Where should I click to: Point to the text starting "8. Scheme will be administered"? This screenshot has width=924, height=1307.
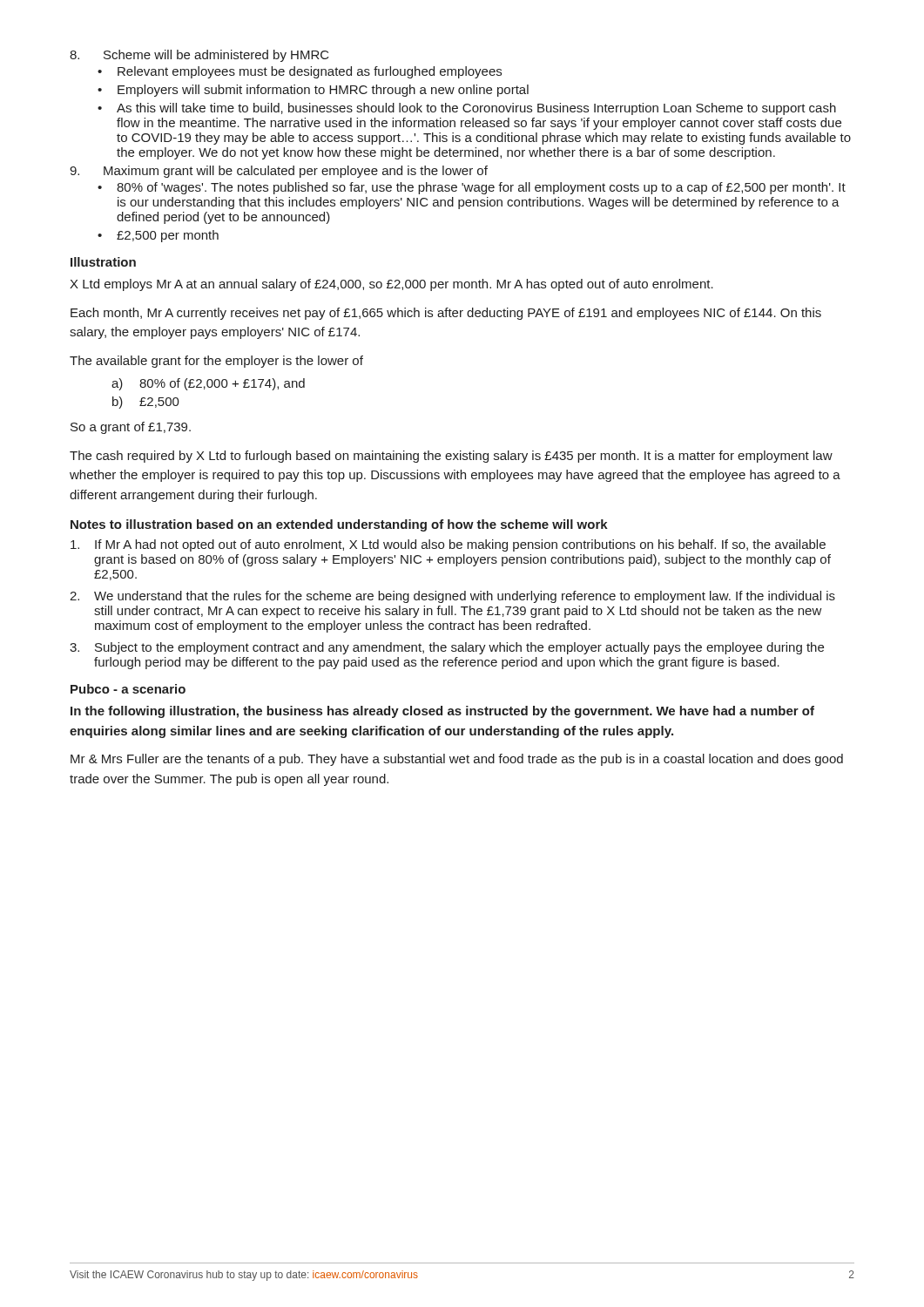(199, 56)
